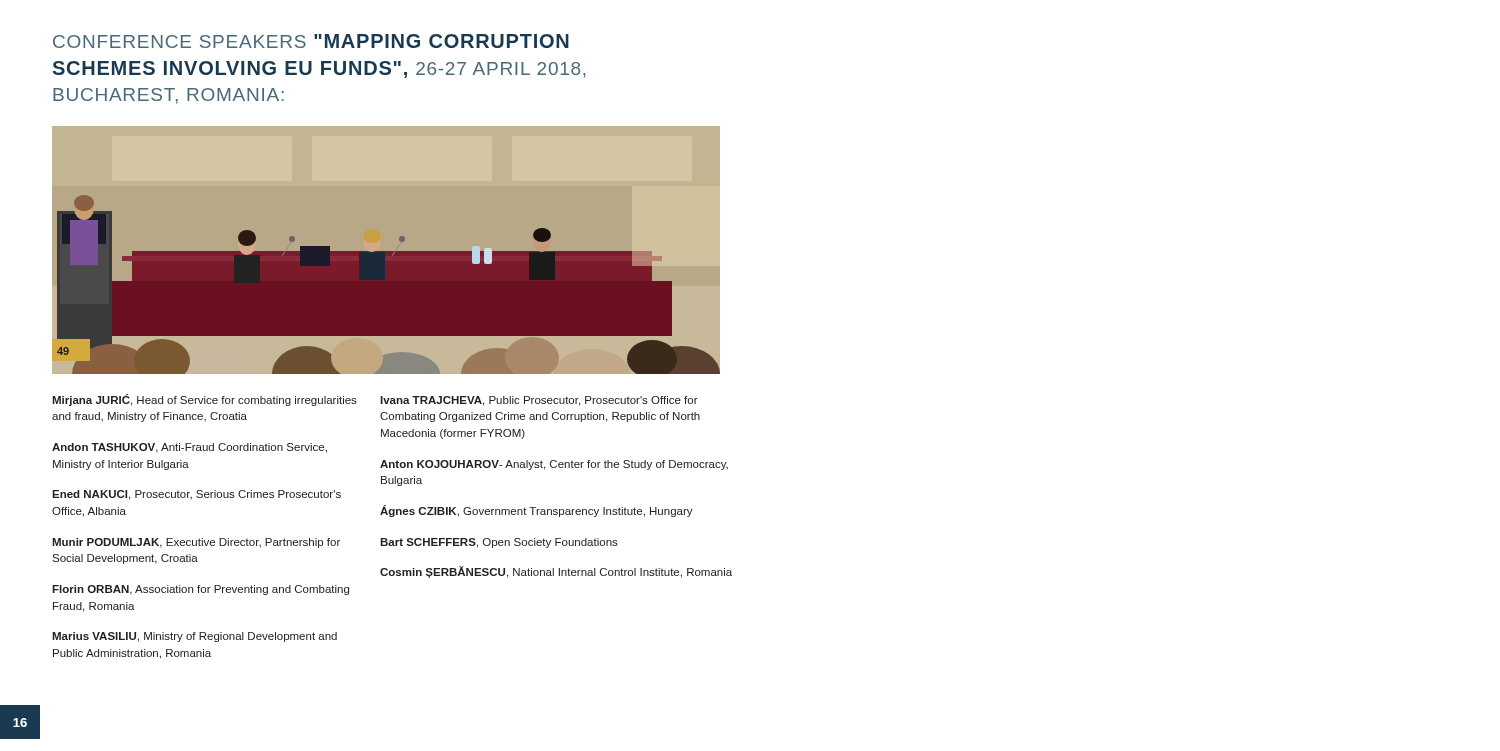Point to the block starting "Andon TASHUKOV, Anti-Fraud Coordination Service,"

190,455
